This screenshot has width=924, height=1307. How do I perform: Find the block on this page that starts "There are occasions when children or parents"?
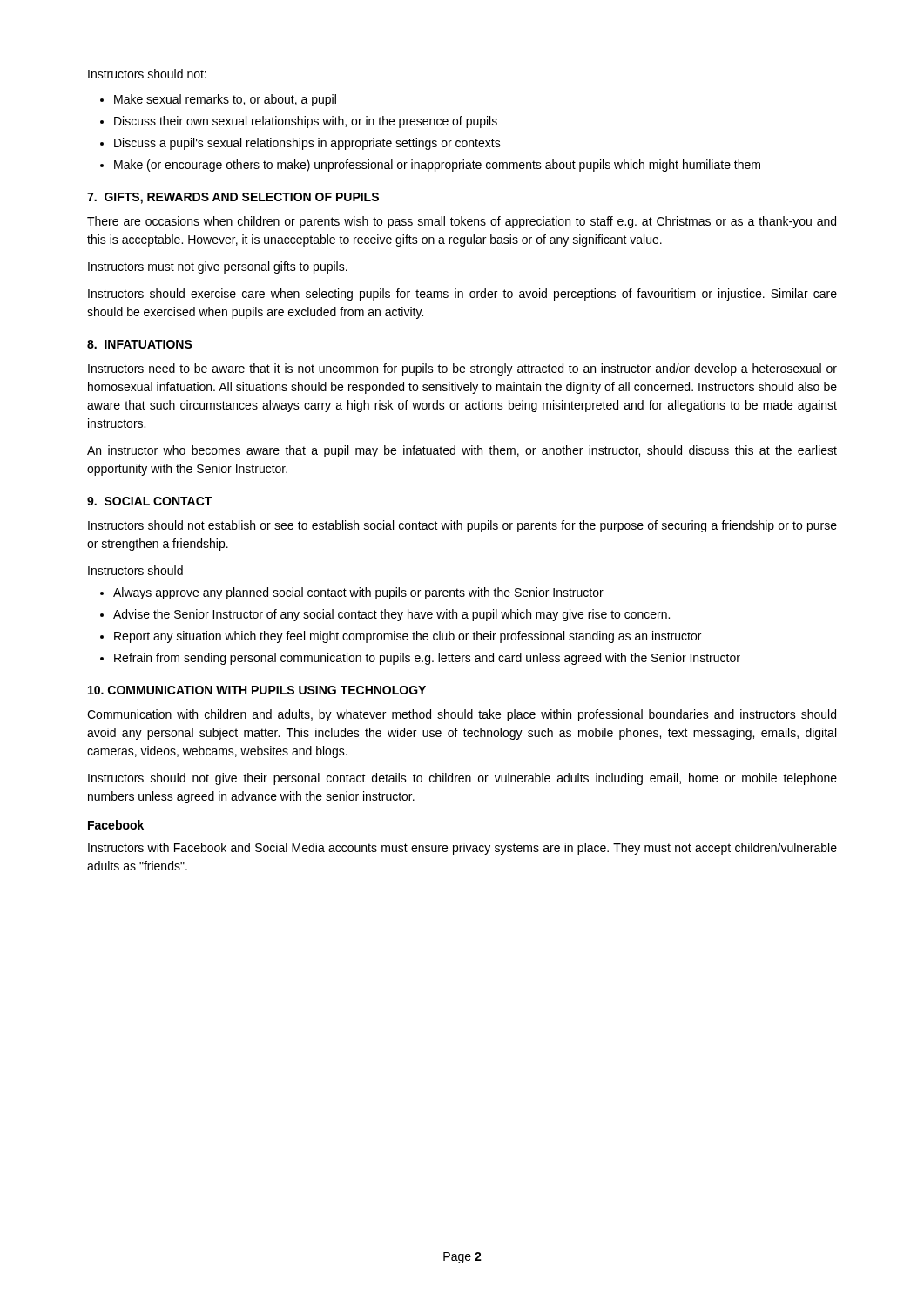click(x=462, y=231)
